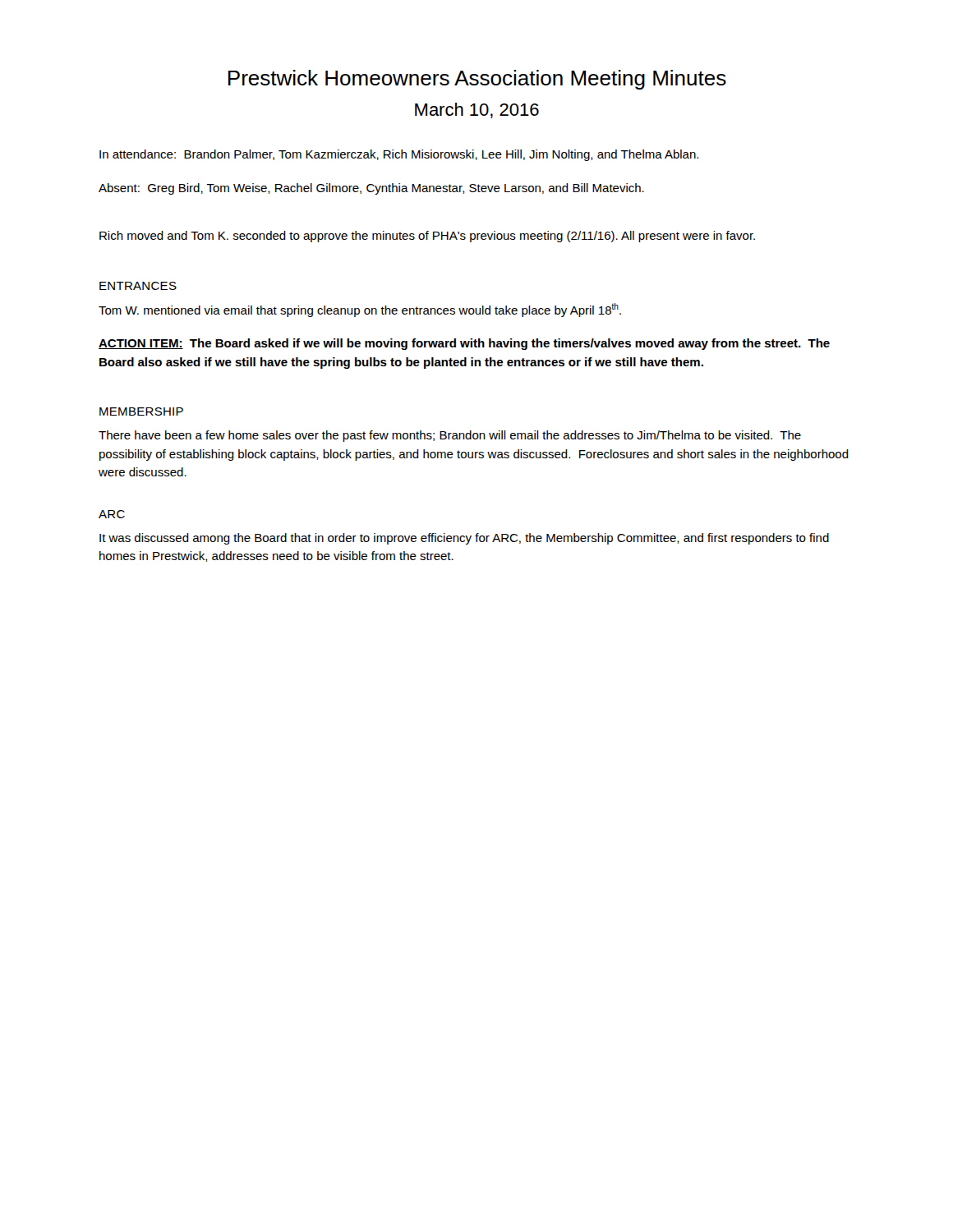
Task: Locate the text block that says "It was discussed among the Board"
Action: 464,546
